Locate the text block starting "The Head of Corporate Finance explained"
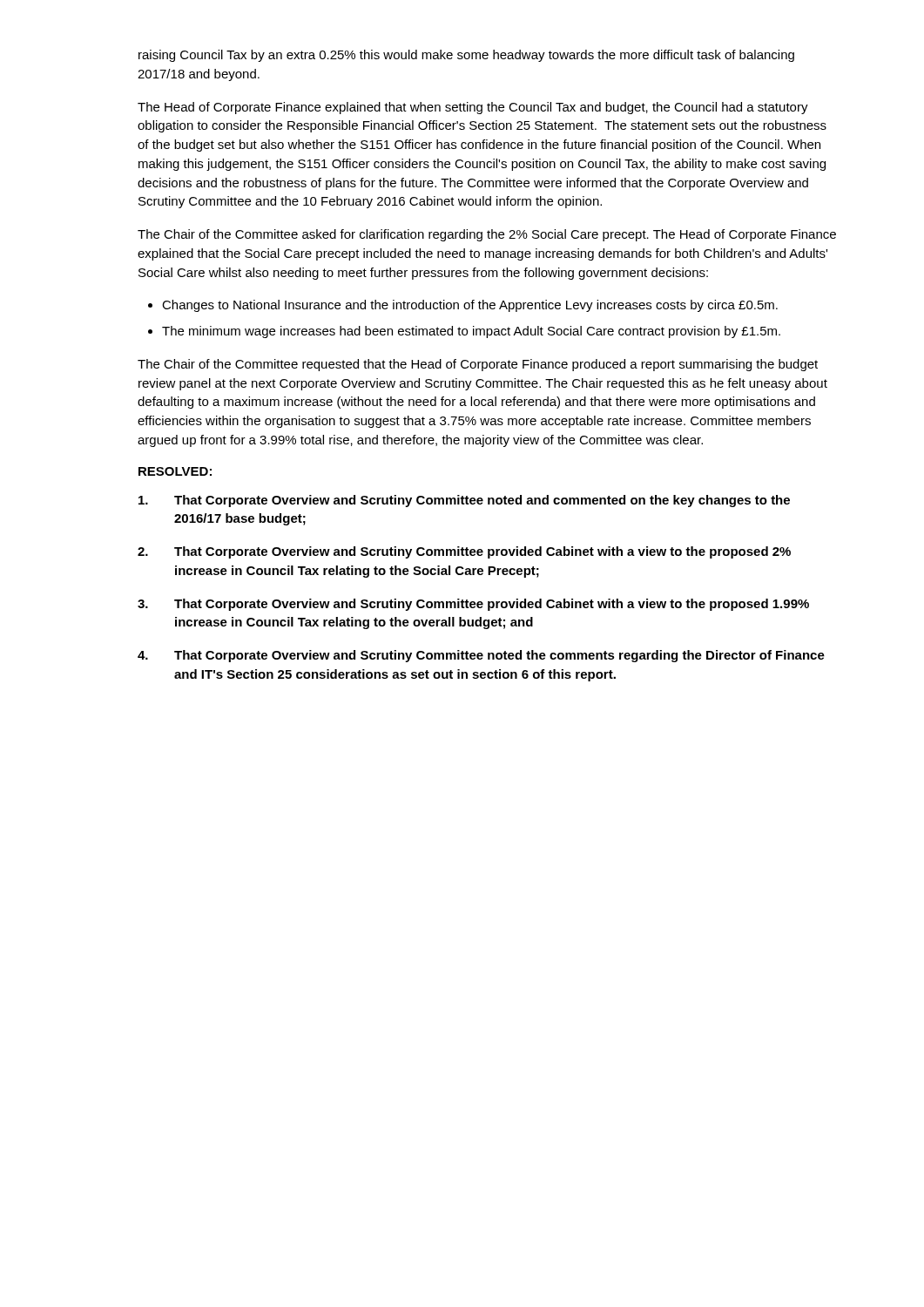 pyautogui.click(x=482, y=154)
